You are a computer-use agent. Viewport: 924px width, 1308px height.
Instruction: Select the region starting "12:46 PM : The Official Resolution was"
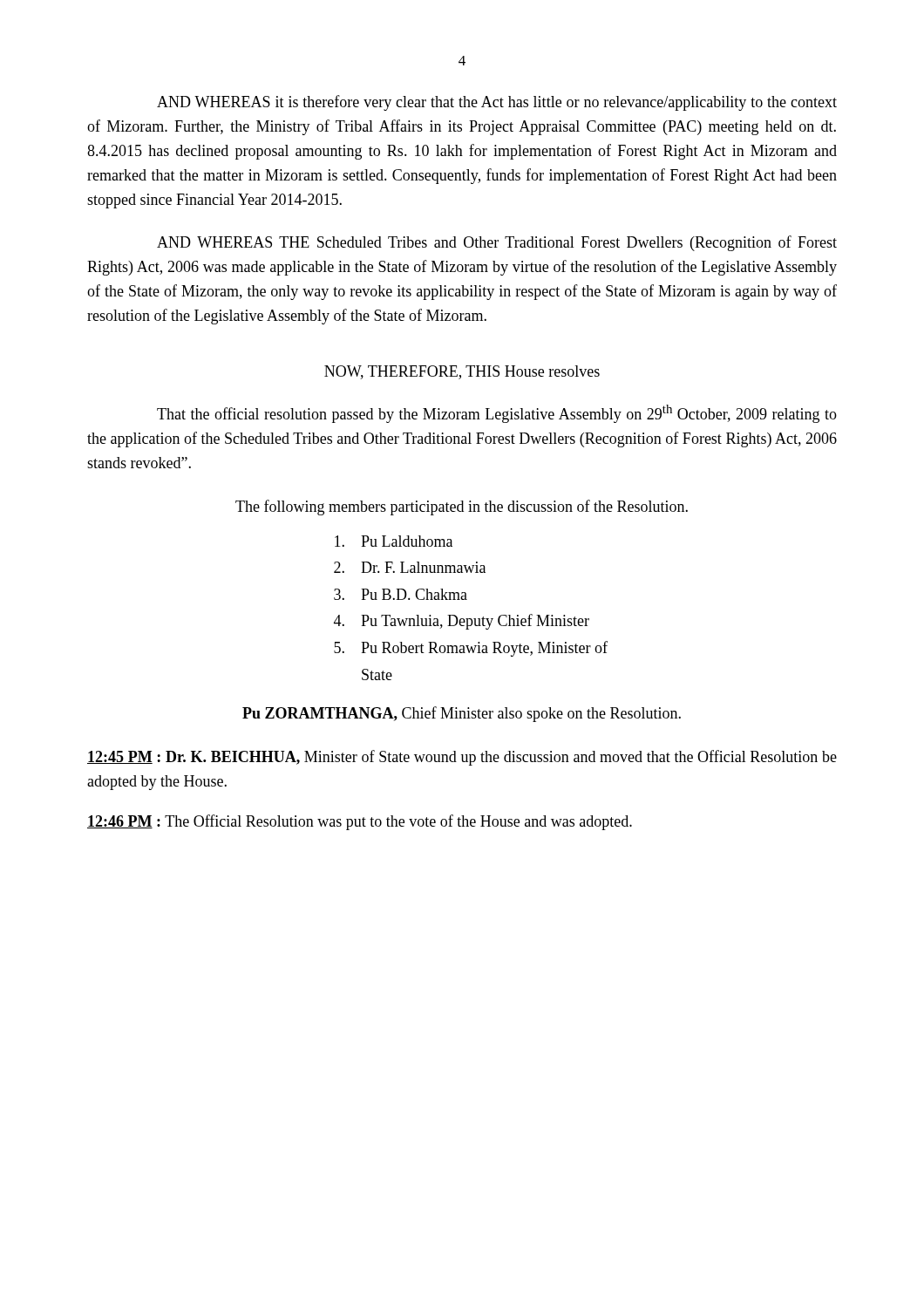point(360,821)
